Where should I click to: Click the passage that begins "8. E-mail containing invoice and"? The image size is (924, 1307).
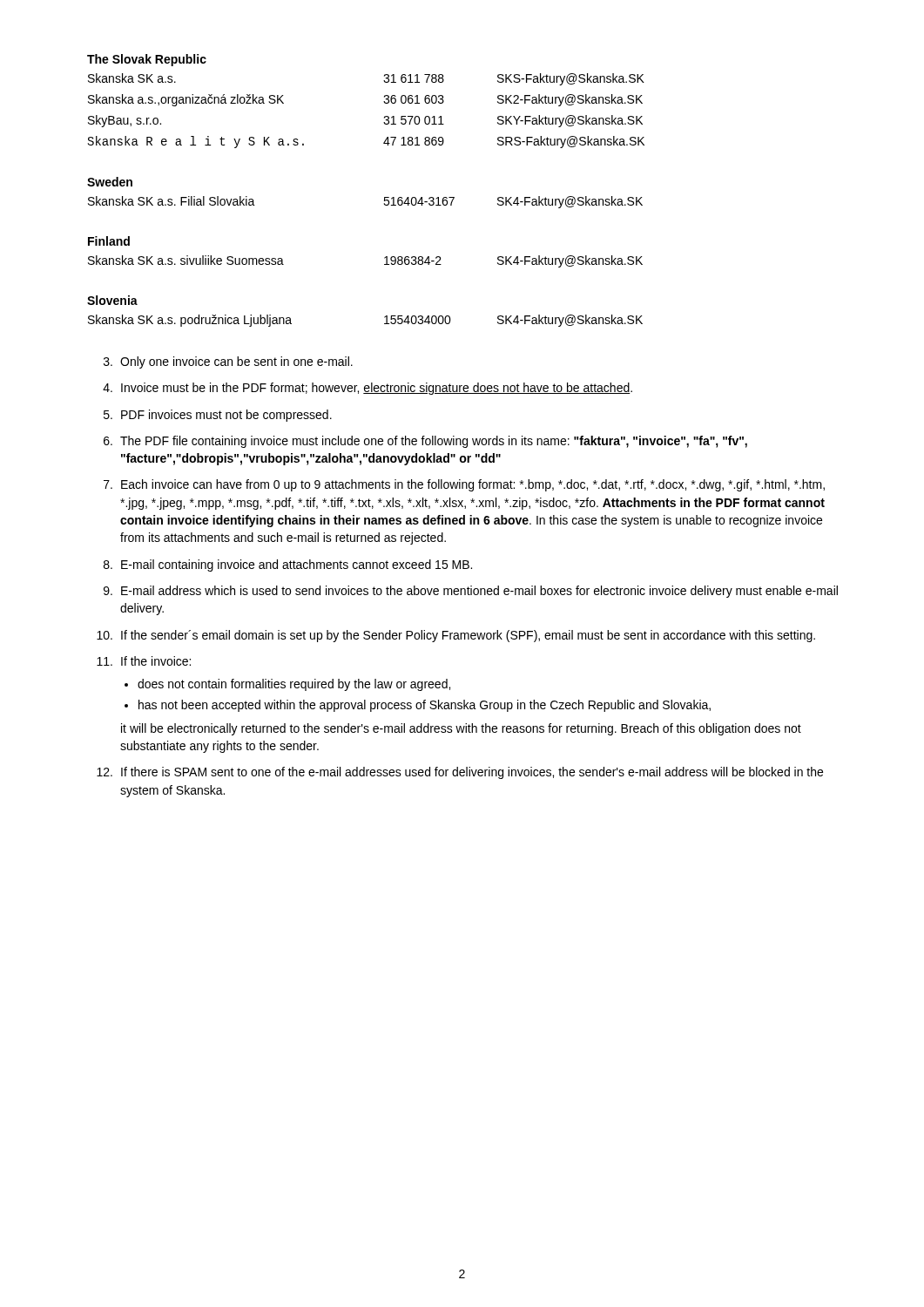pyautogui.click(x=466, y=564)
